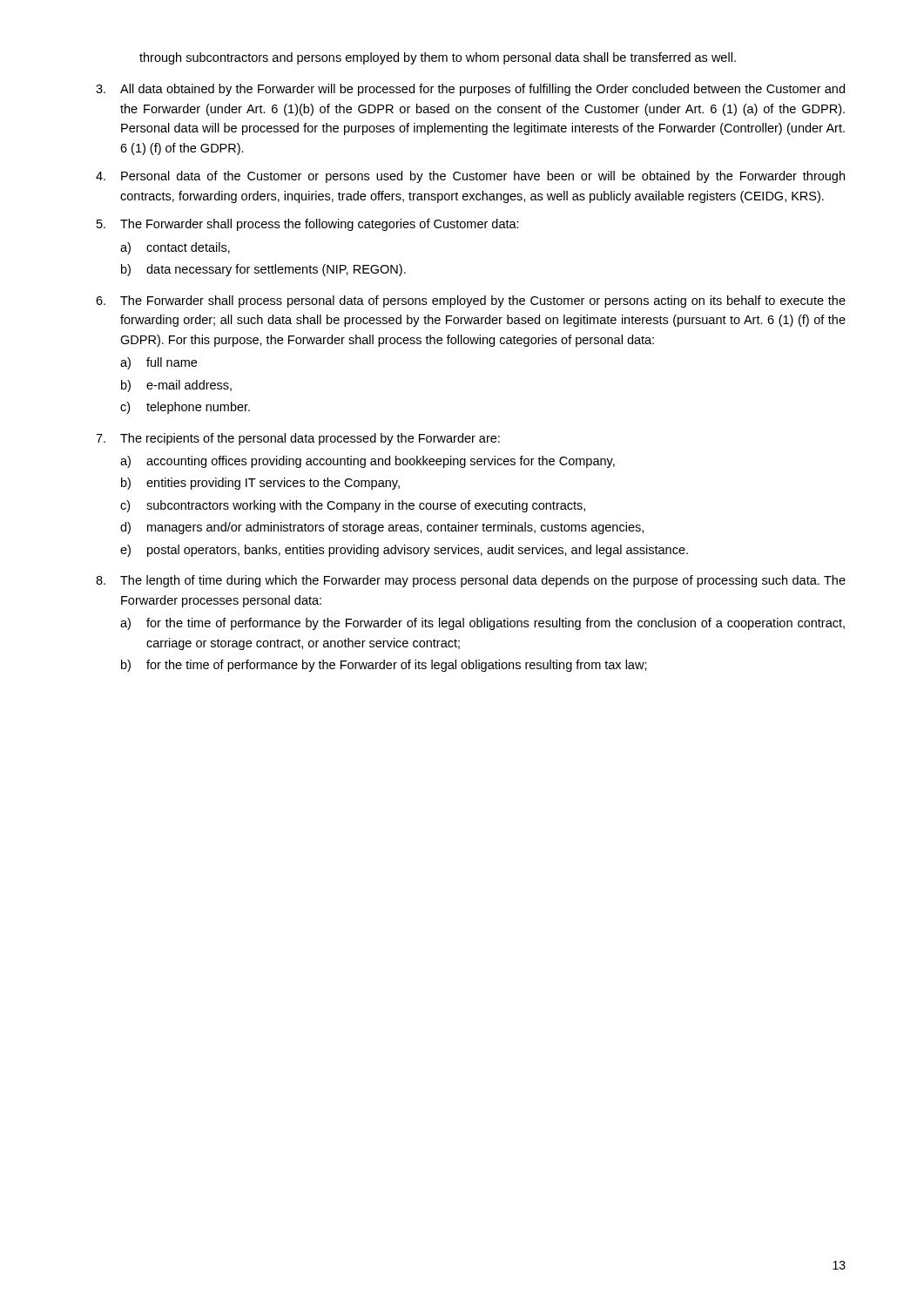Locate the list item containing "7. The recipients of the personal data"
This screenshot has height=1307, width=924.
(x=471, y=495)
